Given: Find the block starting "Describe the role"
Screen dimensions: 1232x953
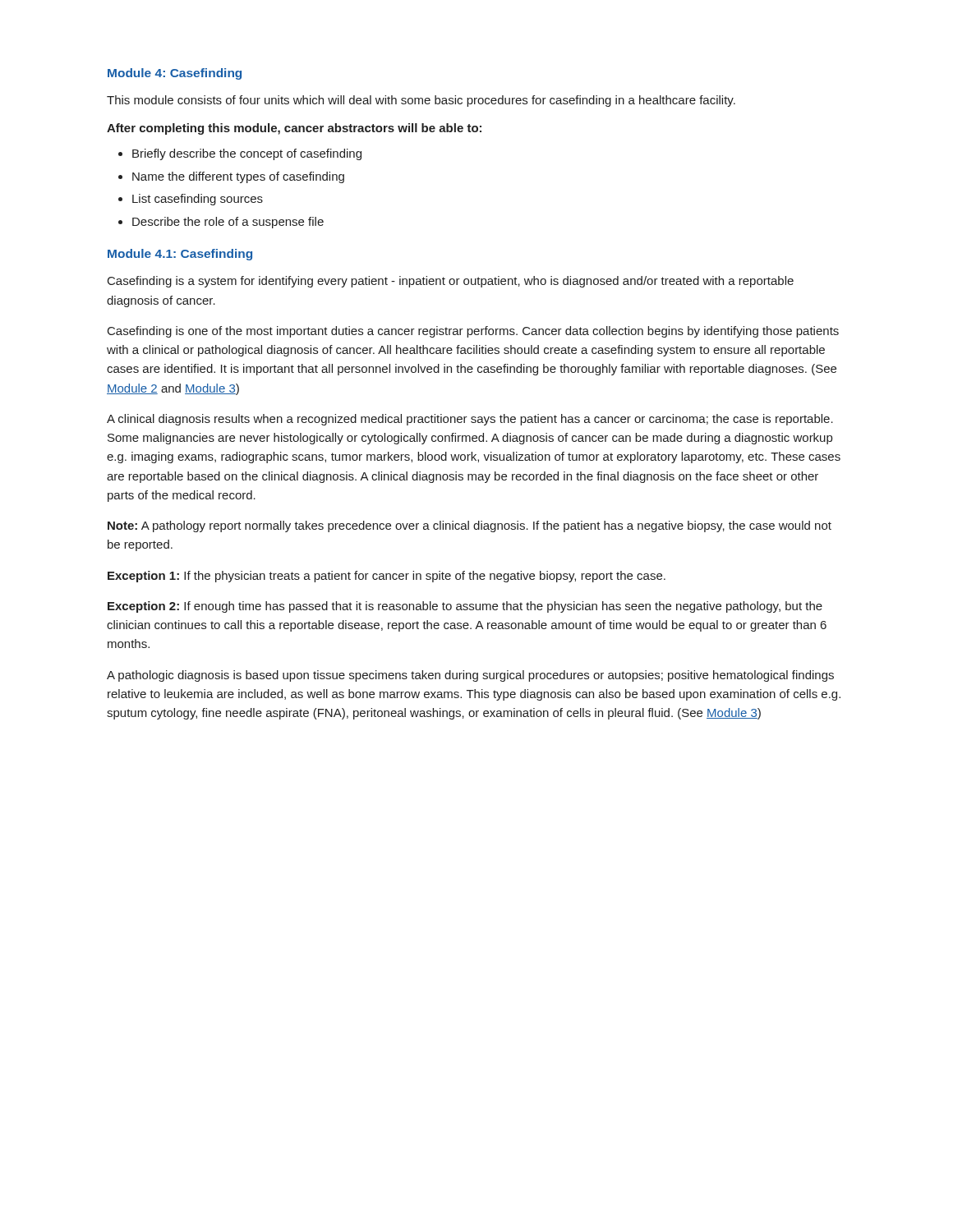Looking at the screenshot, I should click(x=228, y=221).
